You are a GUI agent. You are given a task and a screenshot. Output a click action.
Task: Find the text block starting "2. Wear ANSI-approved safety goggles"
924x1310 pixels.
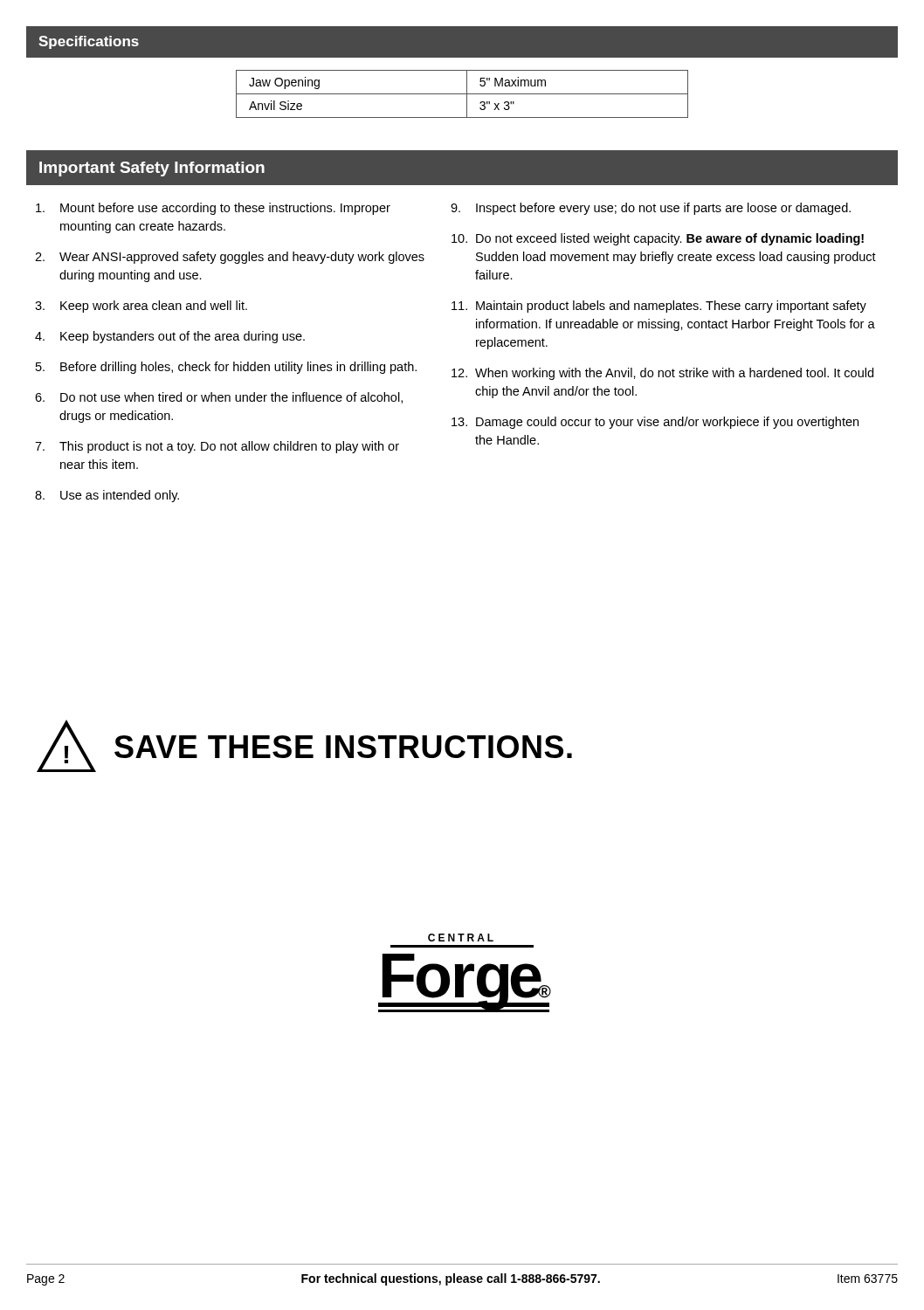231,266
